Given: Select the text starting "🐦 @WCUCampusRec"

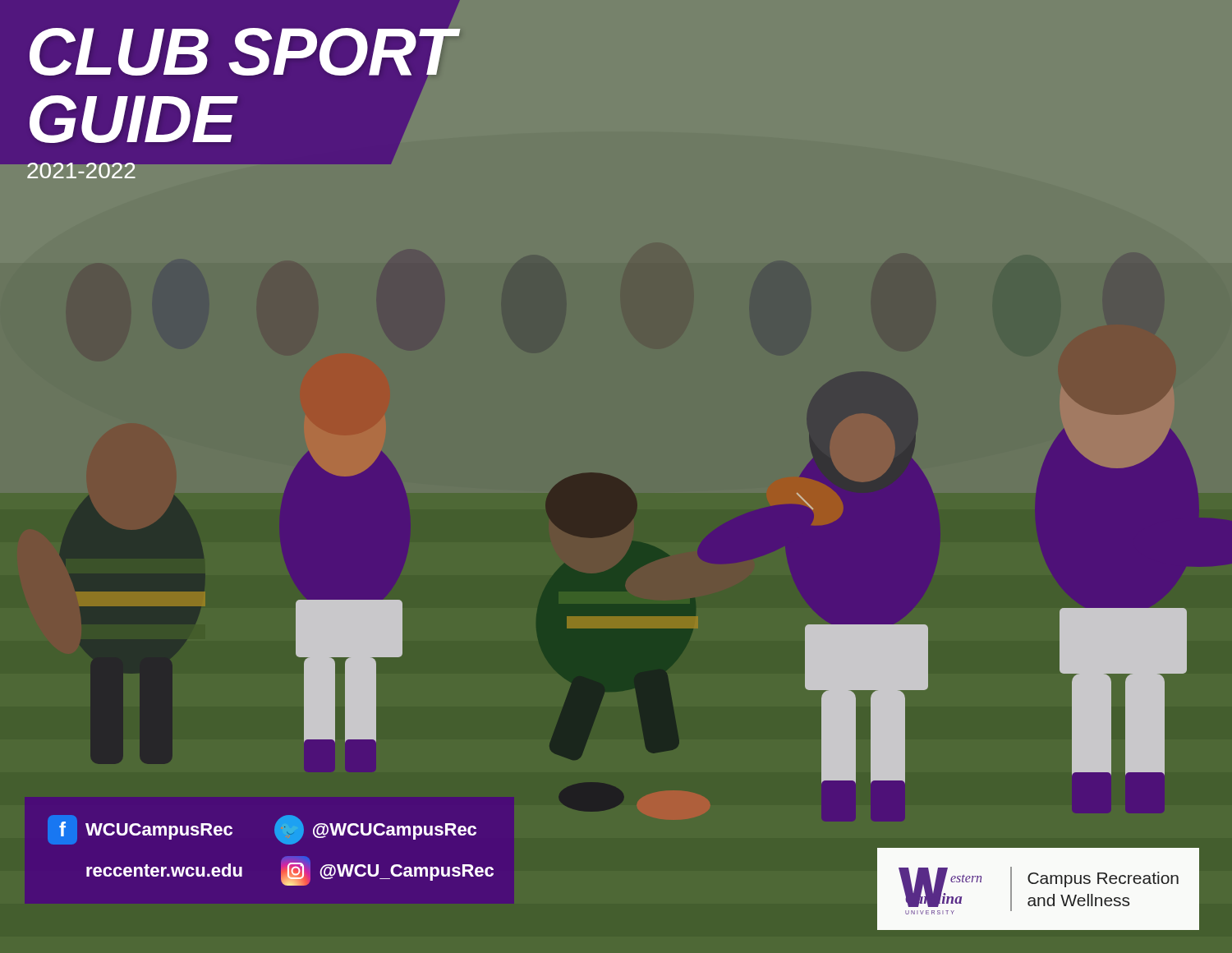Looking at the screenshot, I should click(x=376, y=830).
